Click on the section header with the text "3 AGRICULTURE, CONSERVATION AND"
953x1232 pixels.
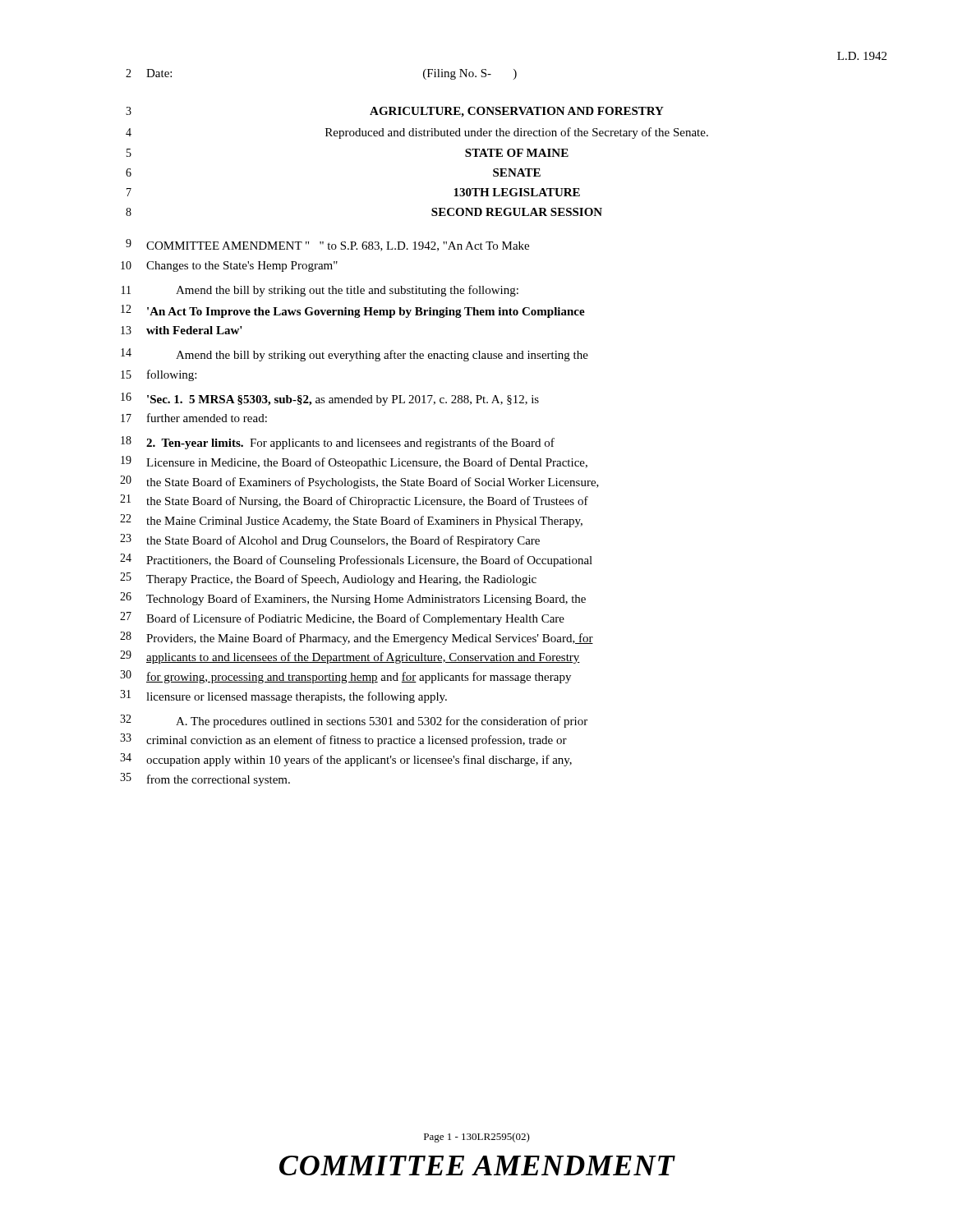point(493,111)
